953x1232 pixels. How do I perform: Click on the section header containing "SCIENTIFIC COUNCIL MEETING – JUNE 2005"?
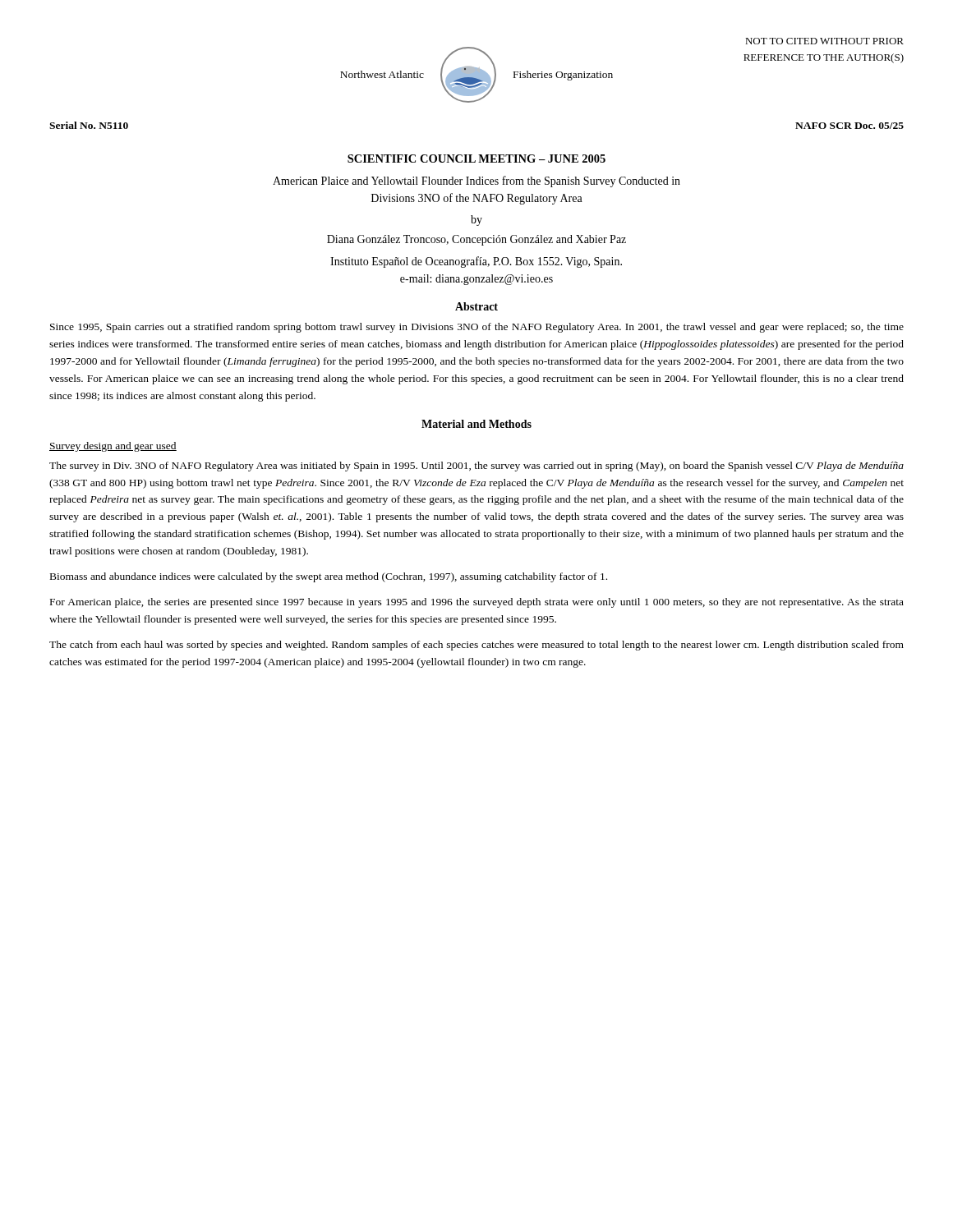[x=476, y=158]
